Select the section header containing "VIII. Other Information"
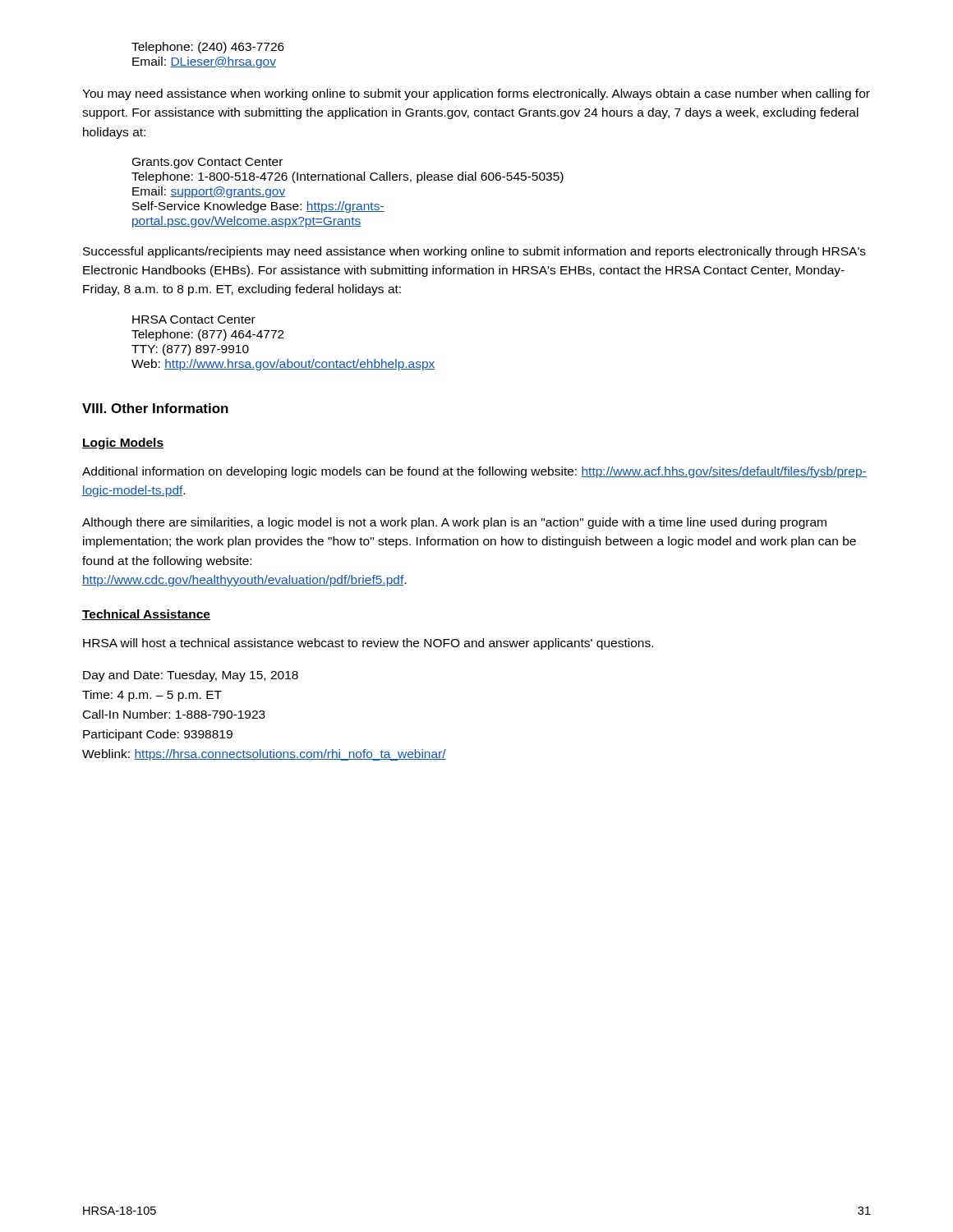The image size is (953, 1232). [x=155, y=408]
